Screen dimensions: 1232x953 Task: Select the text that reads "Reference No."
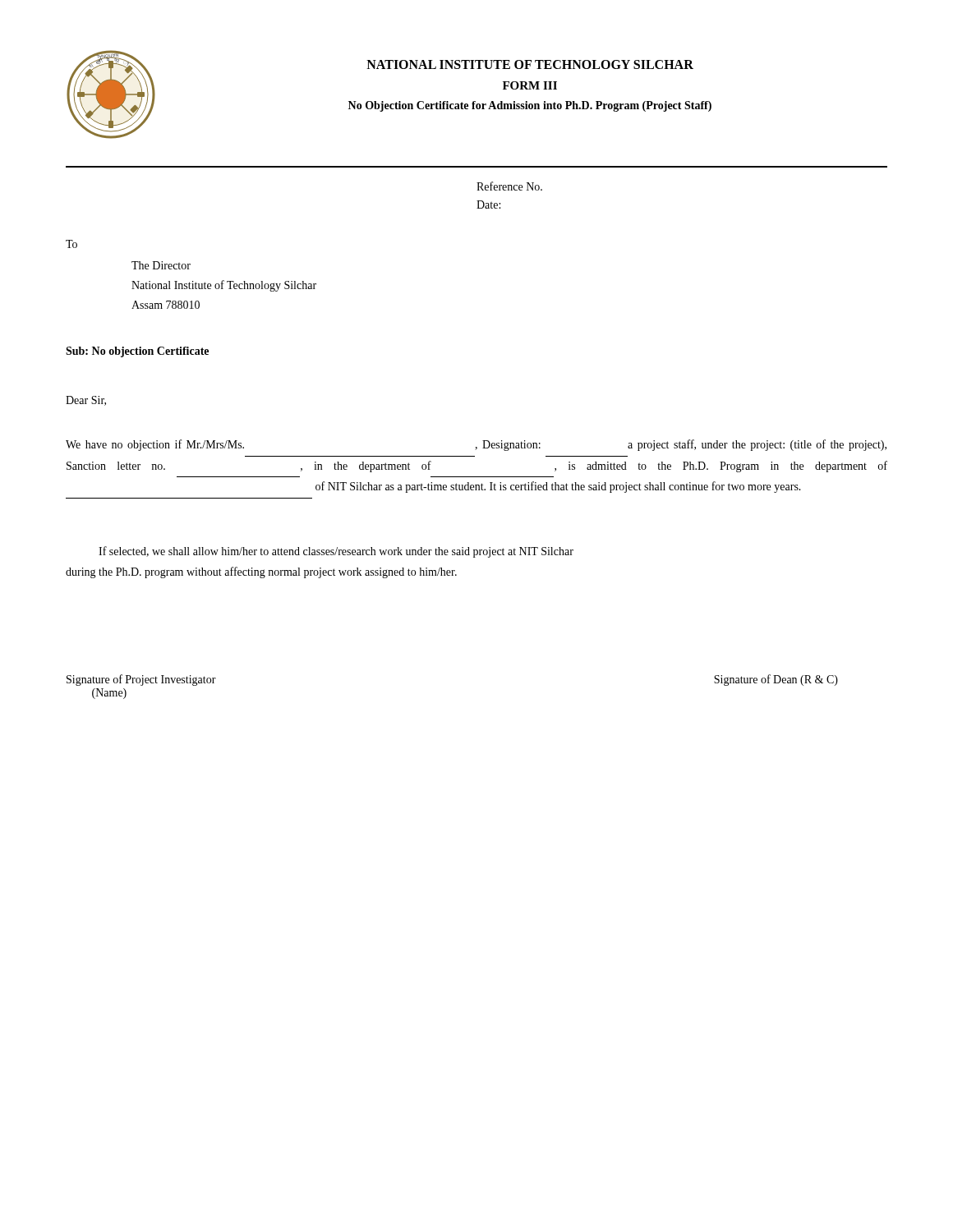(x=510, y=187)
